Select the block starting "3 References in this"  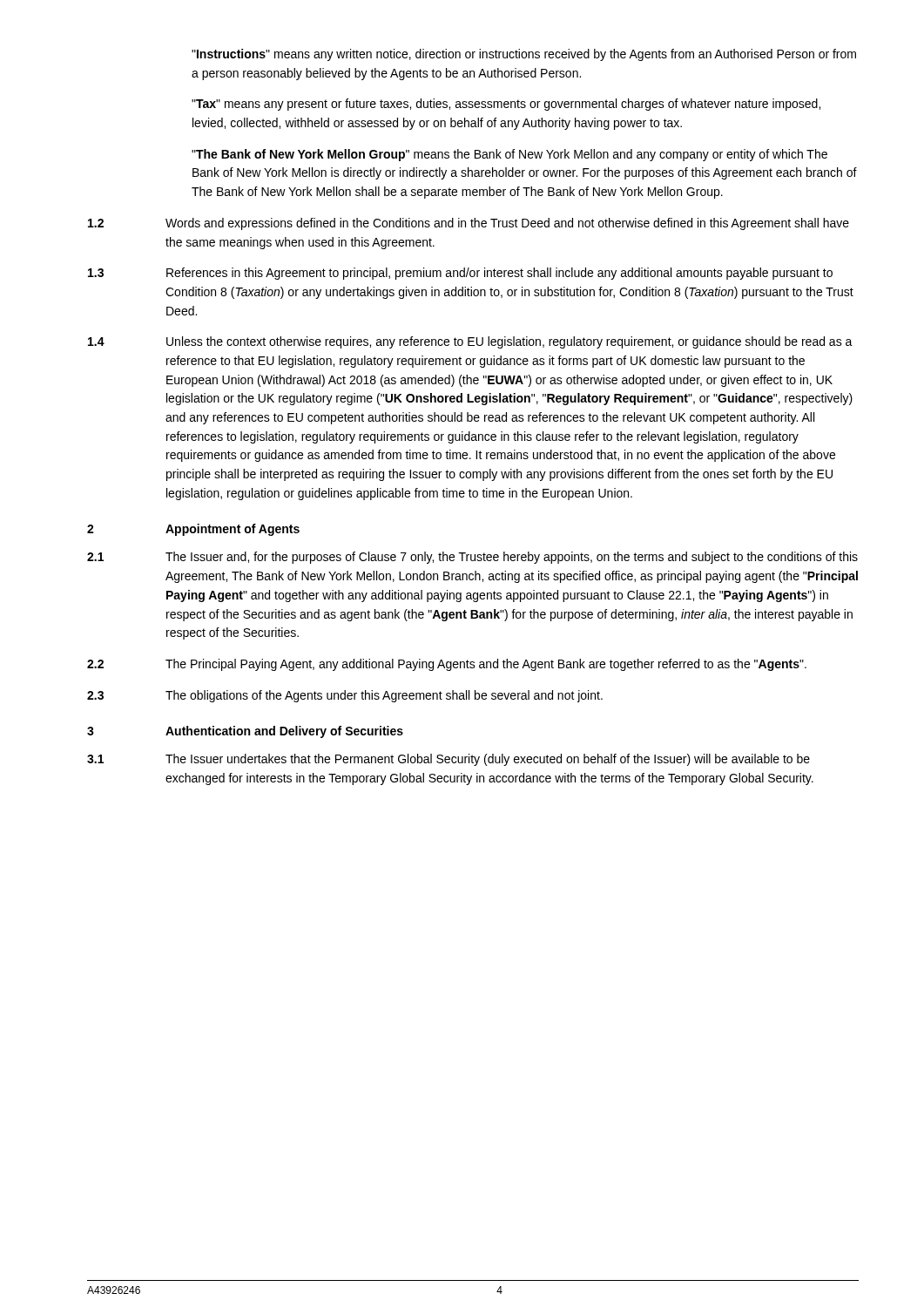pos(473,293)
